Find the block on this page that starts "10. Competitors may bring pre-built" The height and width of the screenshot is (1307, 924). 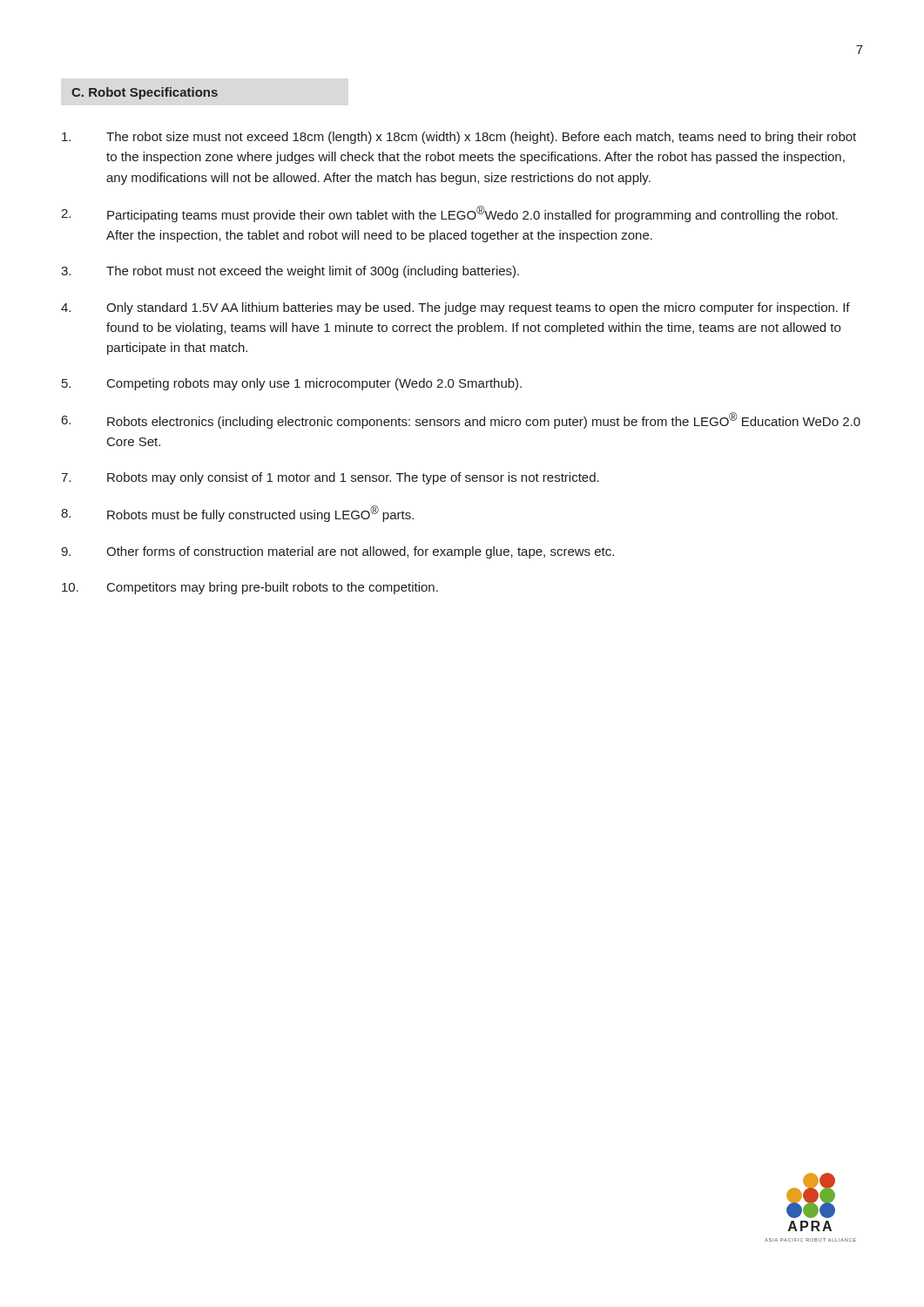click(x=250, y=587)
